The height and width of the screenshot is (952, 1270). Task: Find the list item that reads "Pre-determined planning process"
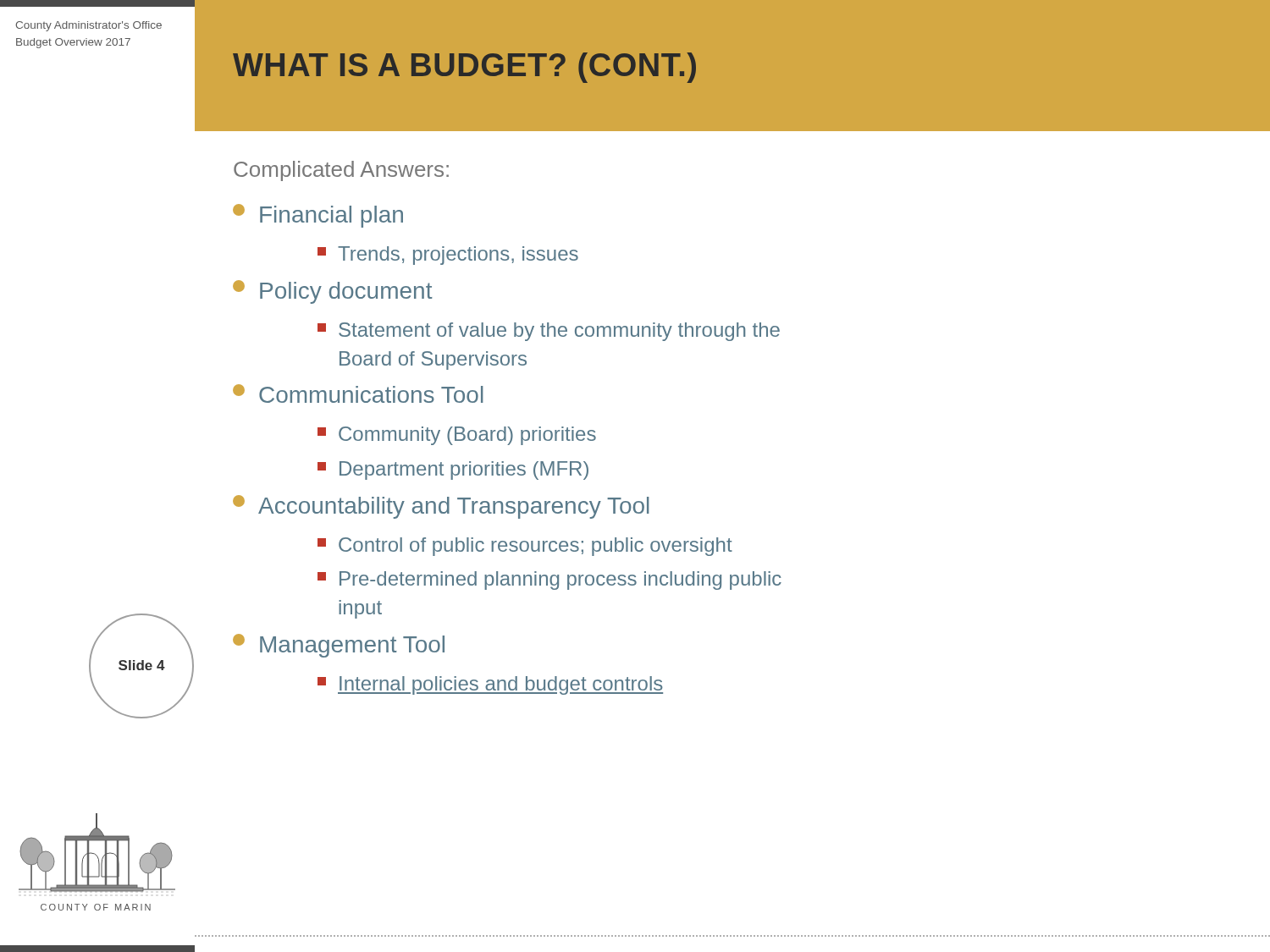click(550, 593)
